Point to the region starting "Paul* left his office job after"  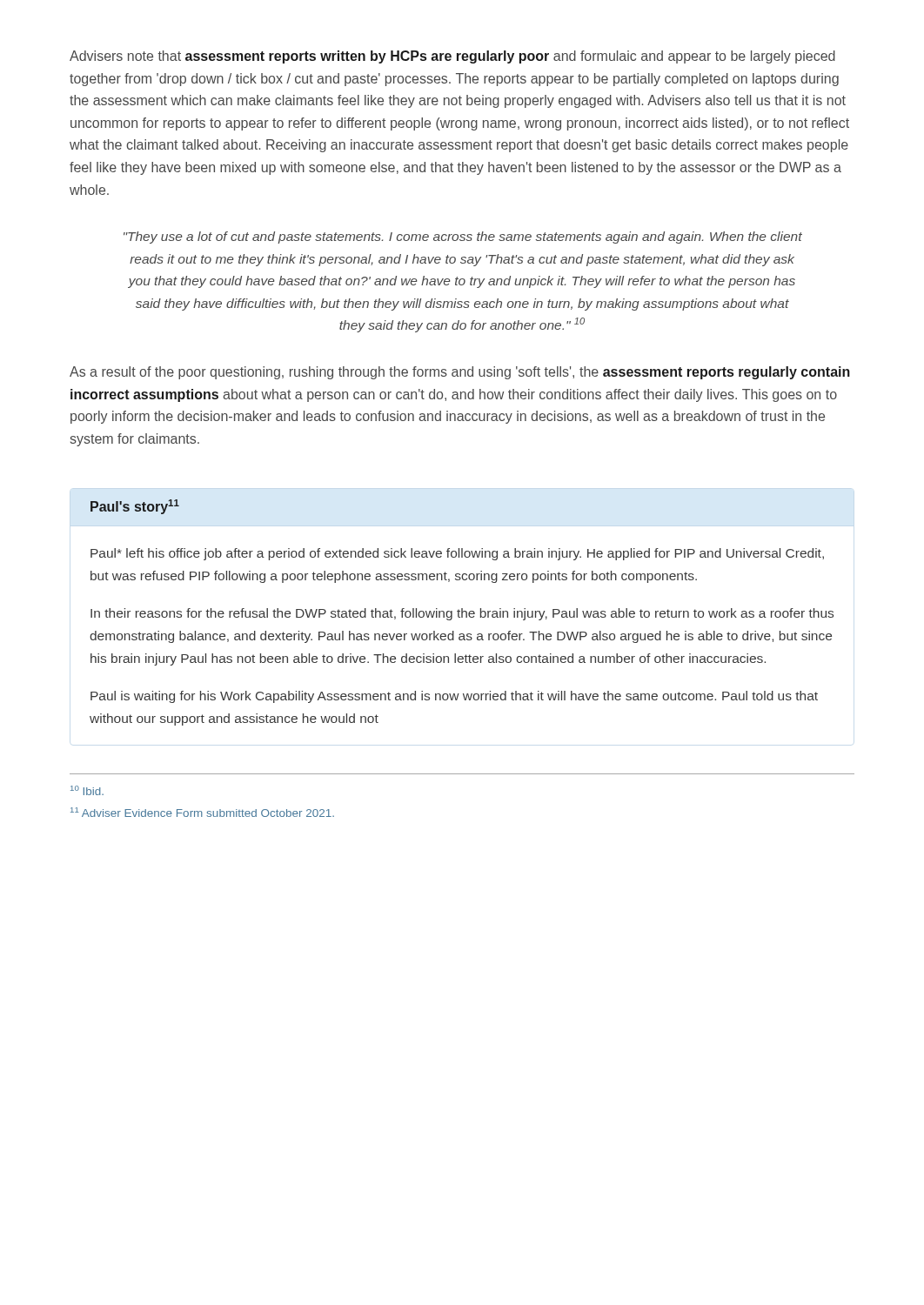[462, 636]
